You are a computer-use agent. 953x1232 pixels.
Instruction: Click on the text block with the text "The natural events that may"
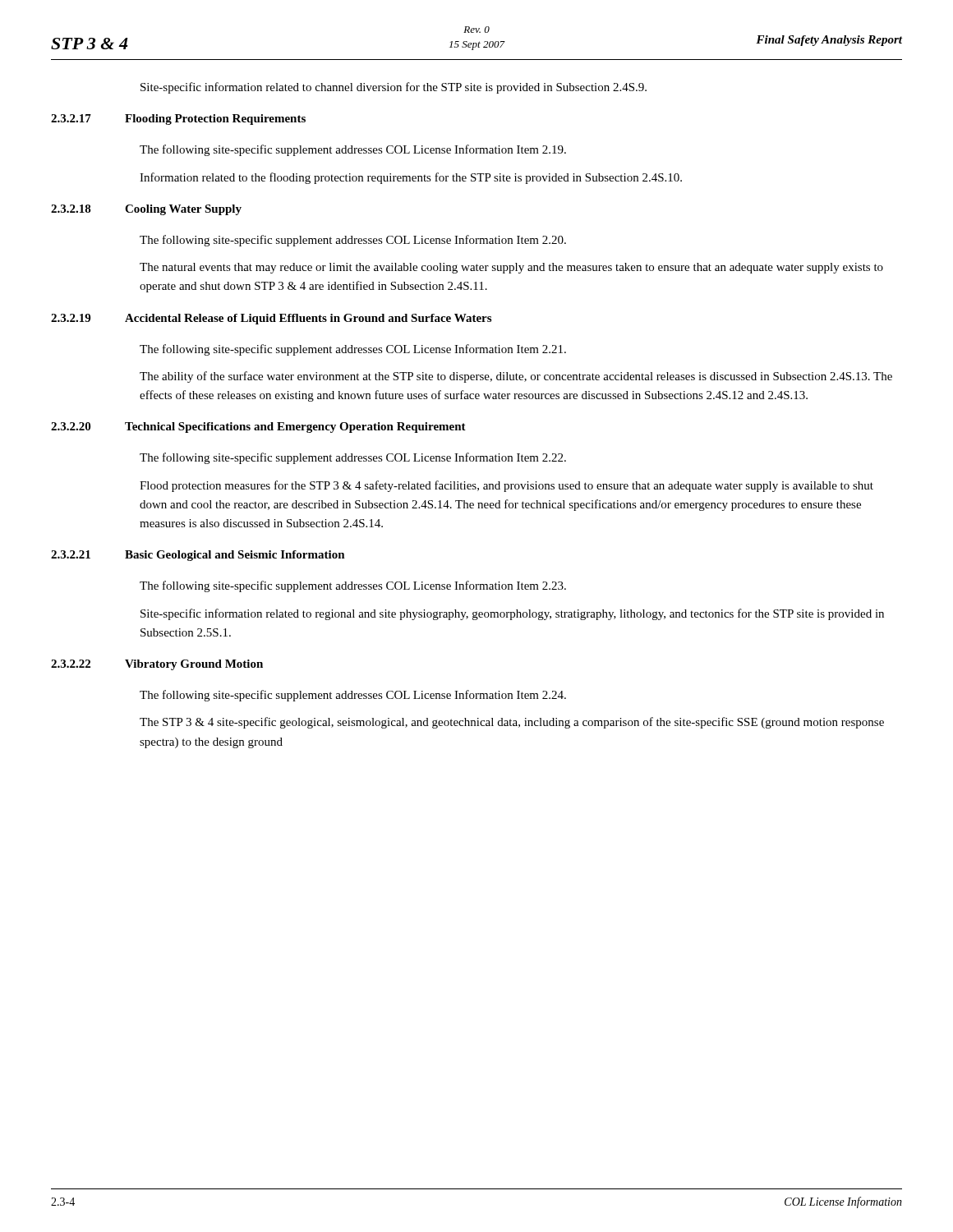tap(511, 276)
